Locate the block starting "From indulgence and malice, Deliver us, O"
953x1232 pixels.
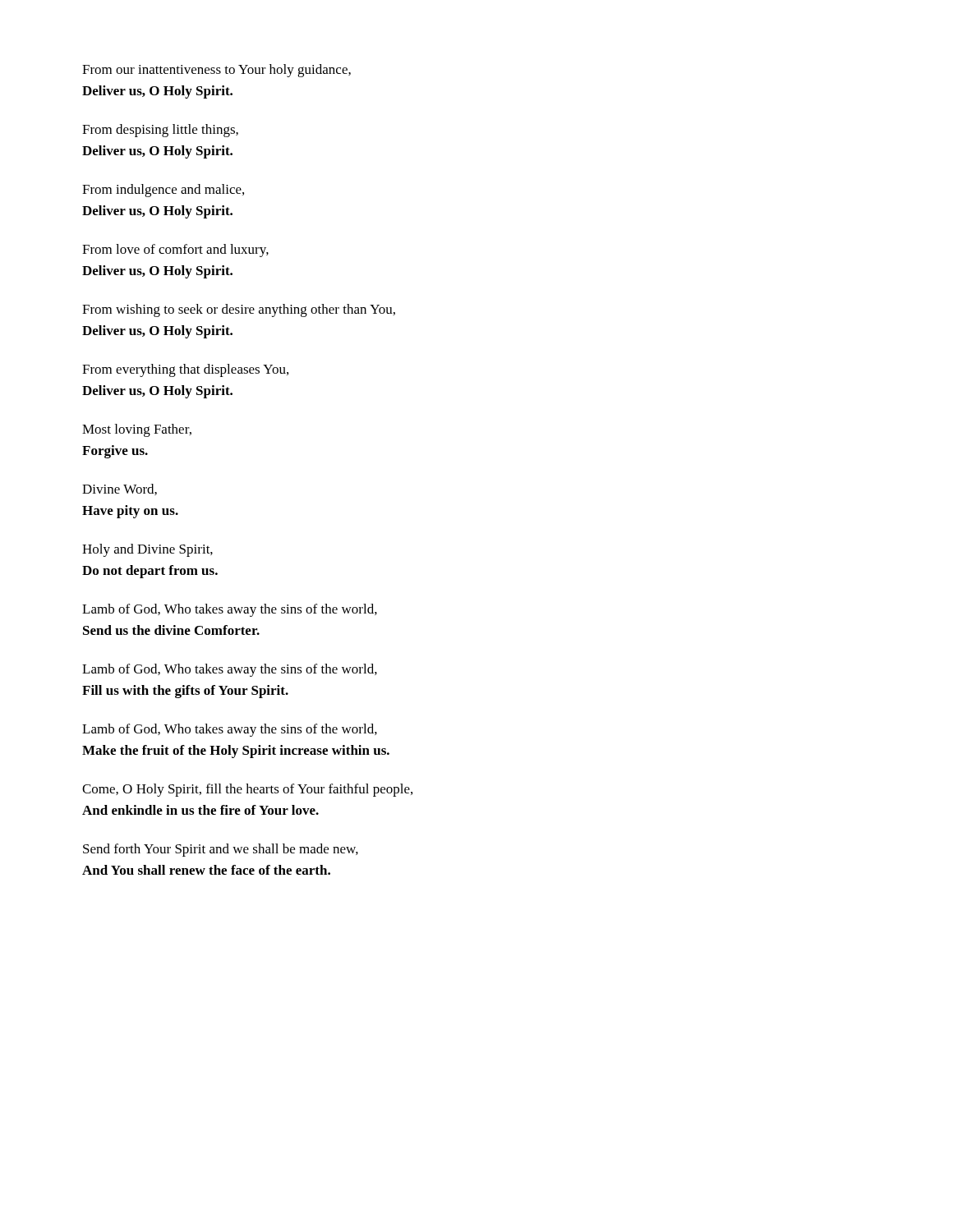tap(163, 191)
